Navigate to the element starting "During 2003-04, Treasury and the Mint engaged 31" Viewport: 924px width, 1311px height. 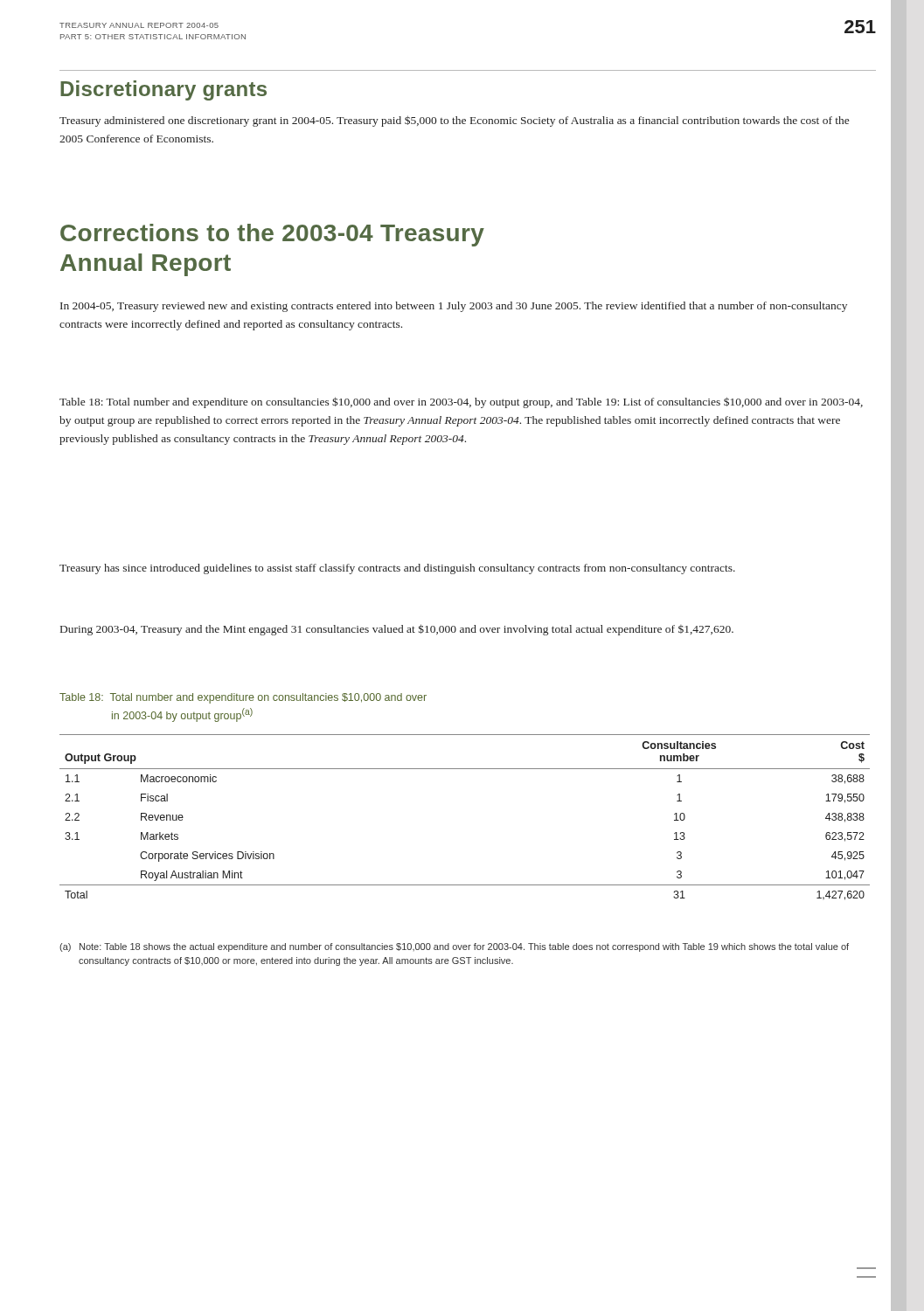(465, 630)
